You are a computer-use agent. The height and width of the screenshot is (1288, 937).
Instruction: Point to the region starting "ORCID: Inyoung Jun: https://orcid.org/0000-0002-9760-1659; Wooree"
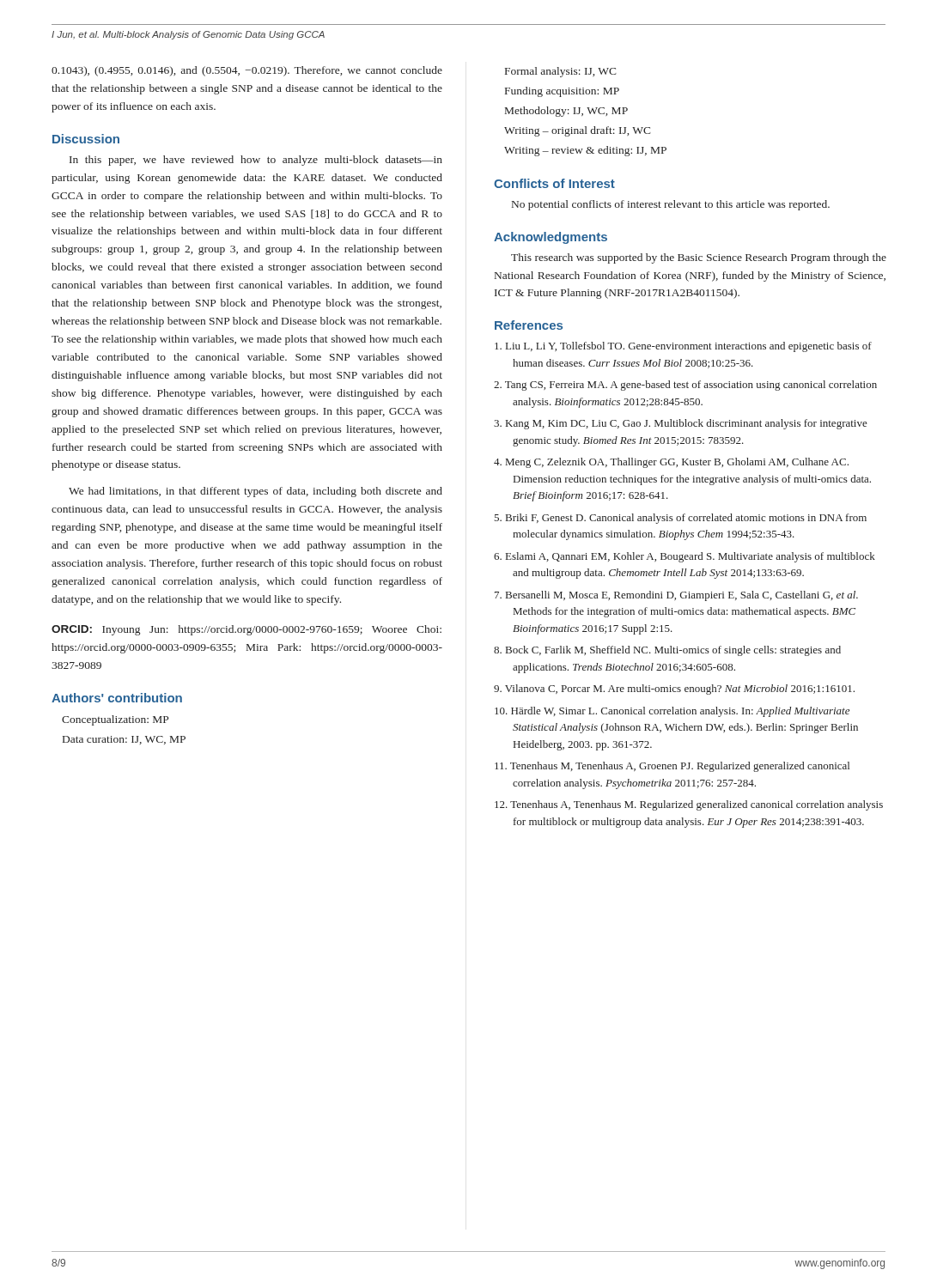[247, 647]
